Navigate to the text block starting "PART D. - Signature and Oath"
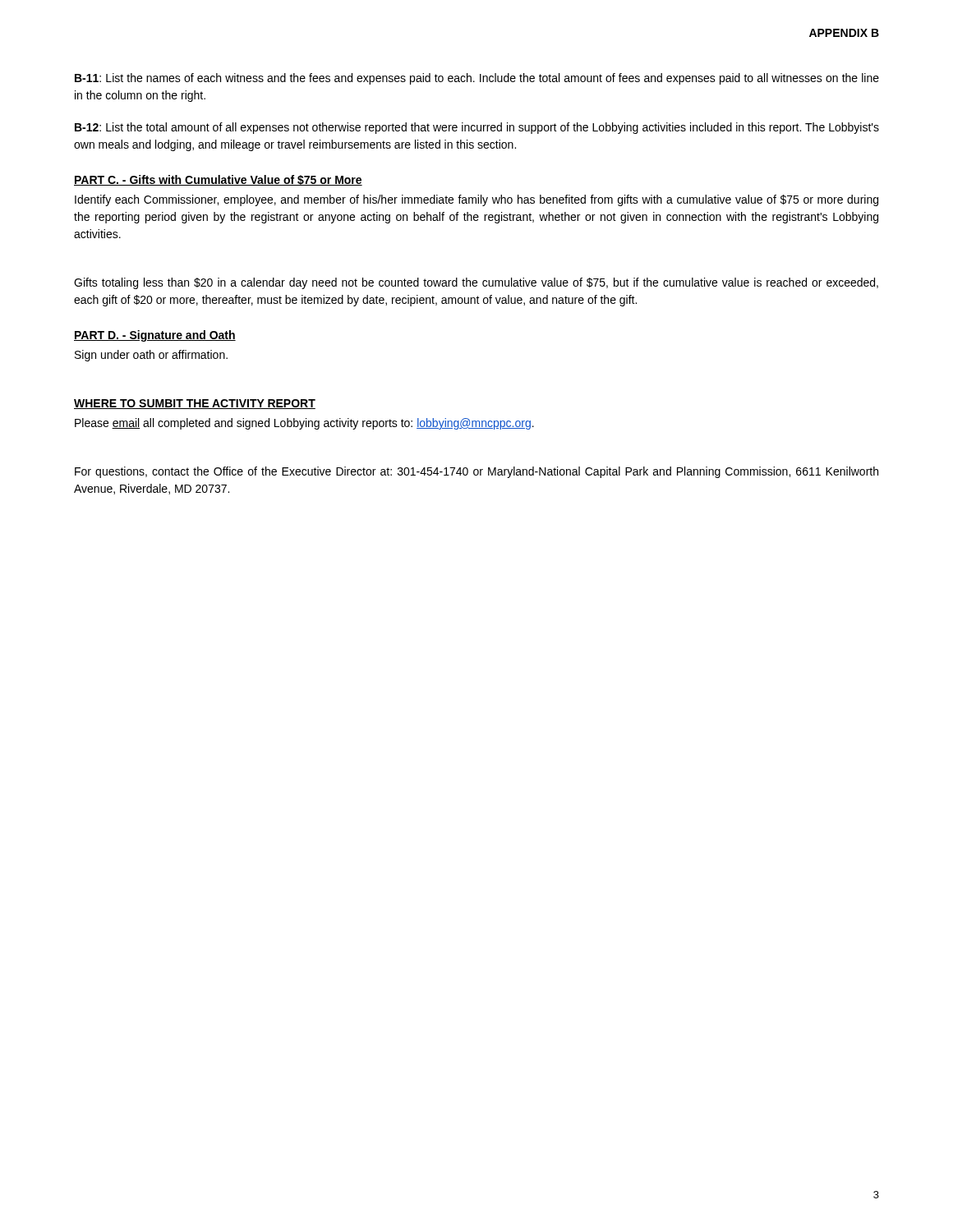Viewport: 953px width, 1232px height. tap(155, 335)
